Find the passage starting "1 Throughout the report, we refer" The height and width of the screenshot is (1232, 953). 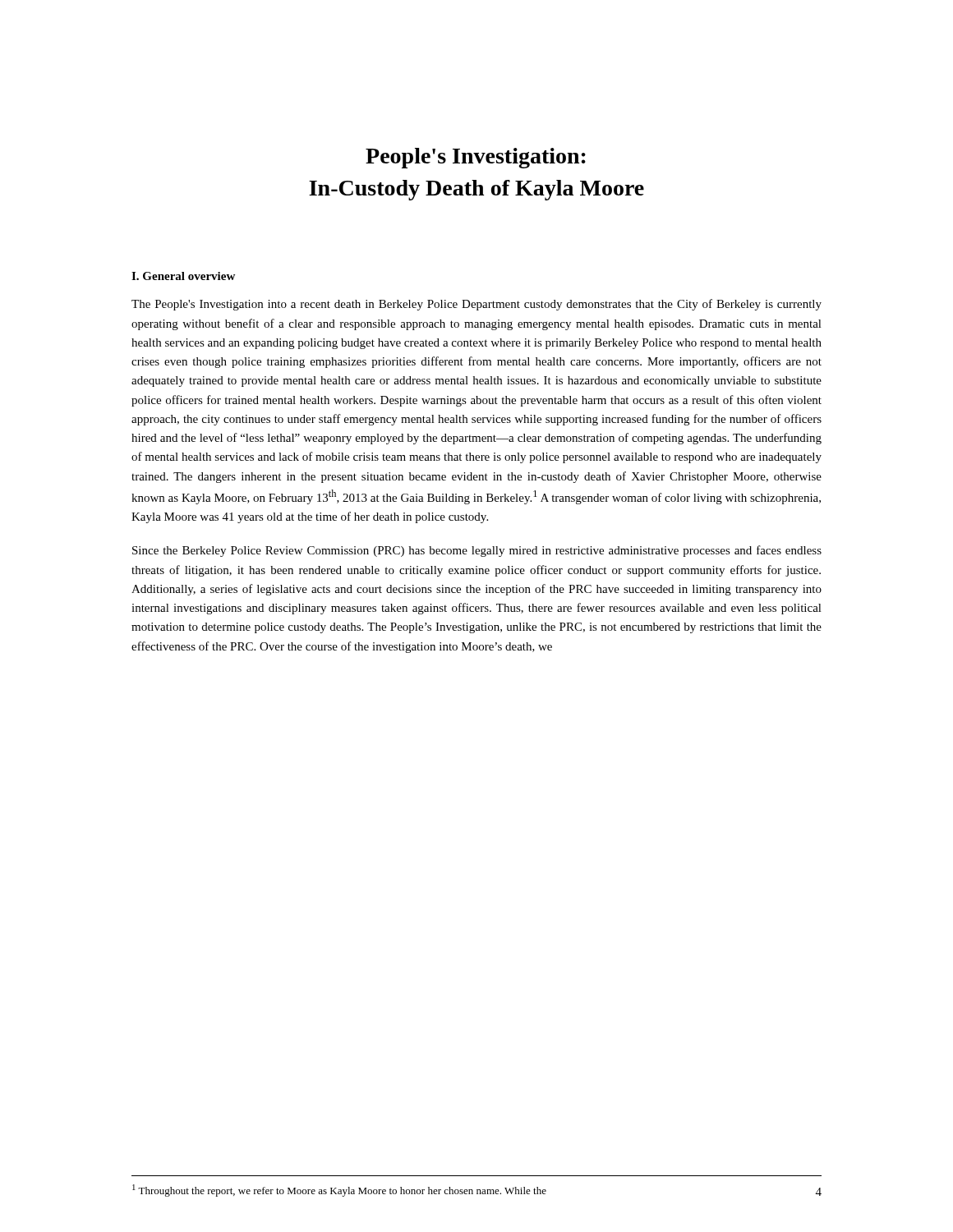tap(339, 1190)
